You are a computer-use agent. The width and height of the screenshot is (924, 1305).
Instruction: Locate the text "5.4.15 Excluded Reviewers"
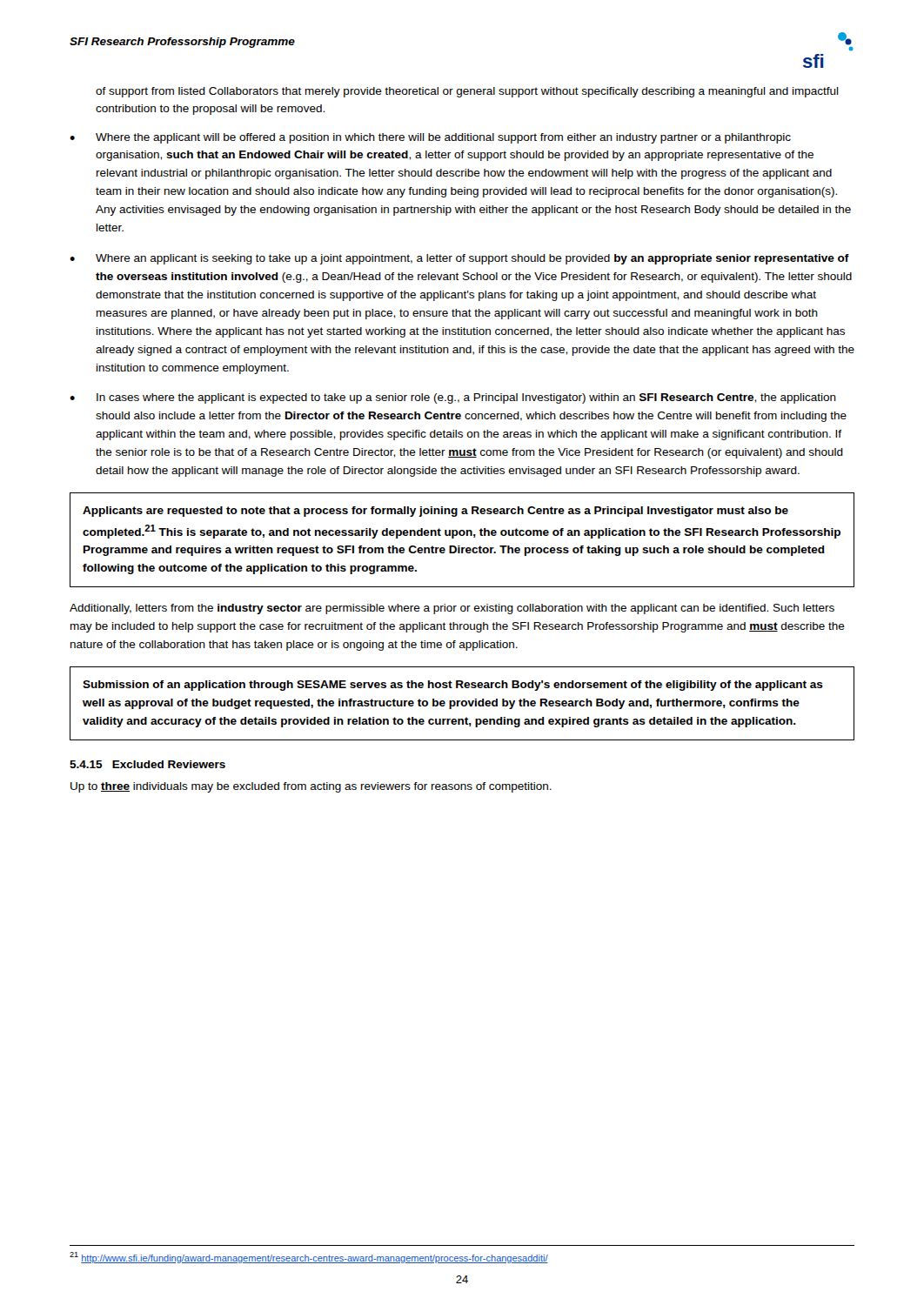click(x=148, y=764)
